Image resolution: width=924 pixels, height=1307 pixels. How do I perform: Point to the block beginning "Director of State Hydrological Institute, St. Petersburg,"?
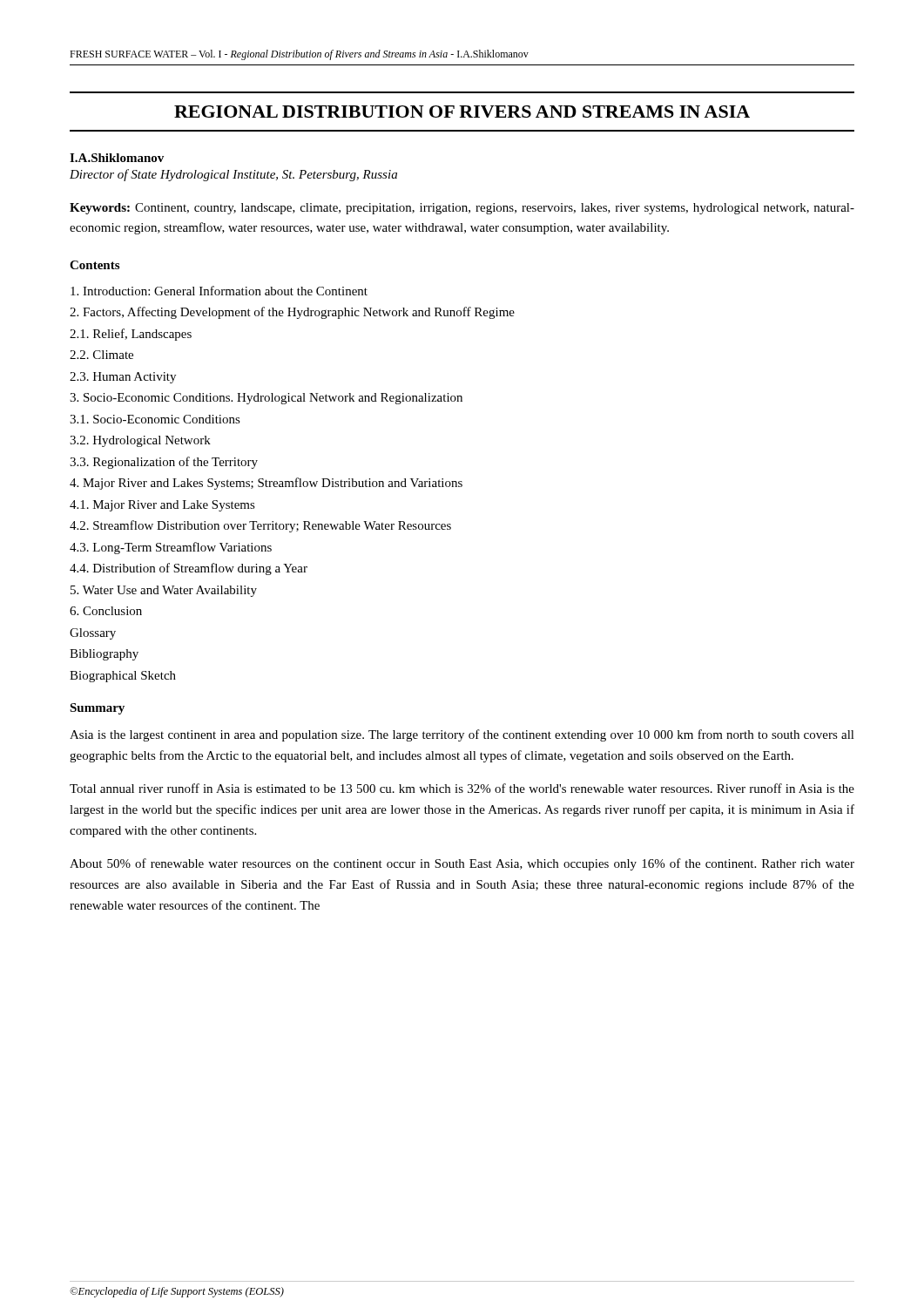coord(234,174)
